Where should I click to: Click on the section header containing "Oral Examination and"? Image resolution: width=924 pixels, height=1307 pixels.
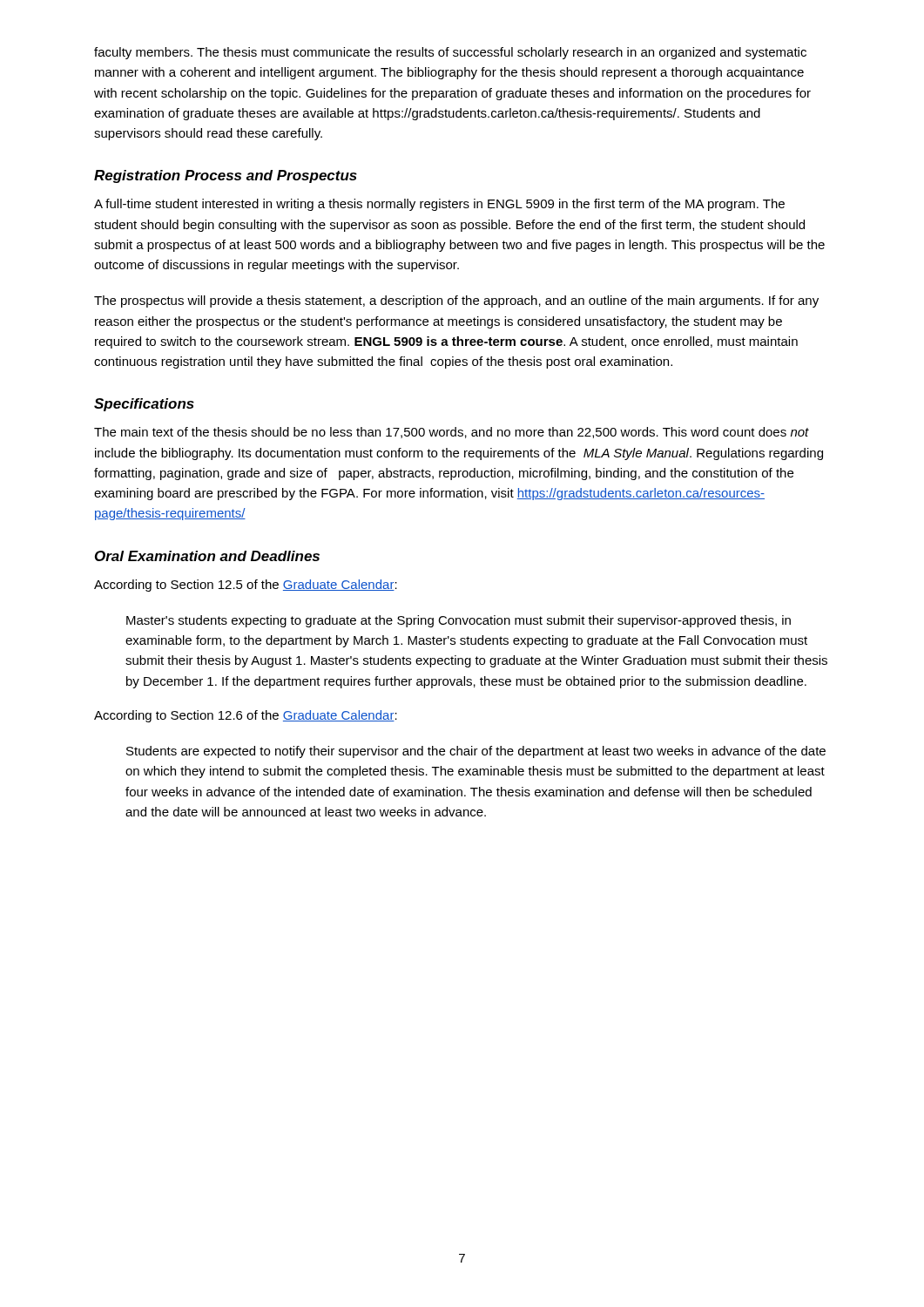pos(207,556)
